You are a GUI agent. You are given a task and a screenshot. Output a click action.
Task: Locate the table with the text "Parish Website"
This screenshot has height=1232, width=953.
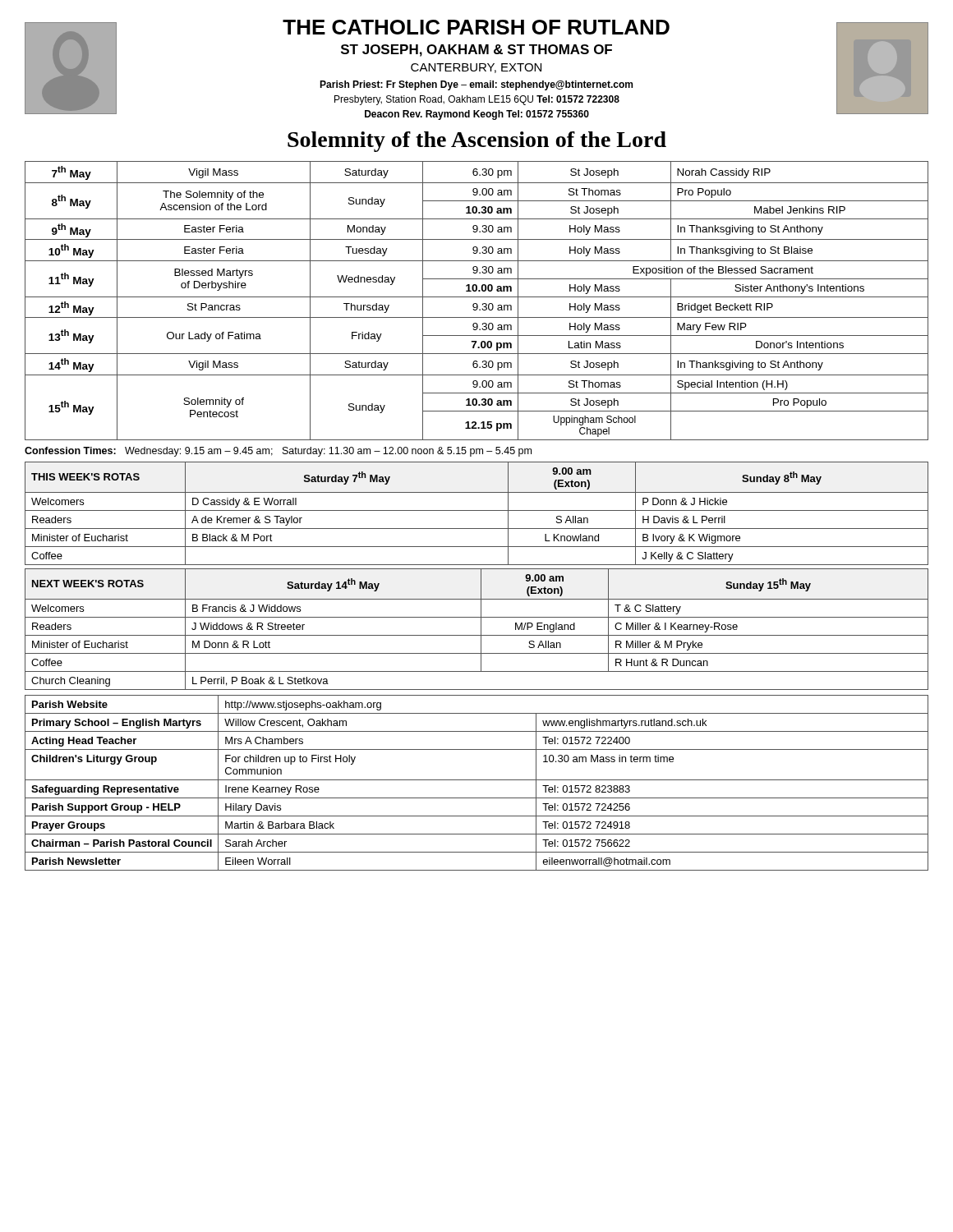tap(476, 783)
